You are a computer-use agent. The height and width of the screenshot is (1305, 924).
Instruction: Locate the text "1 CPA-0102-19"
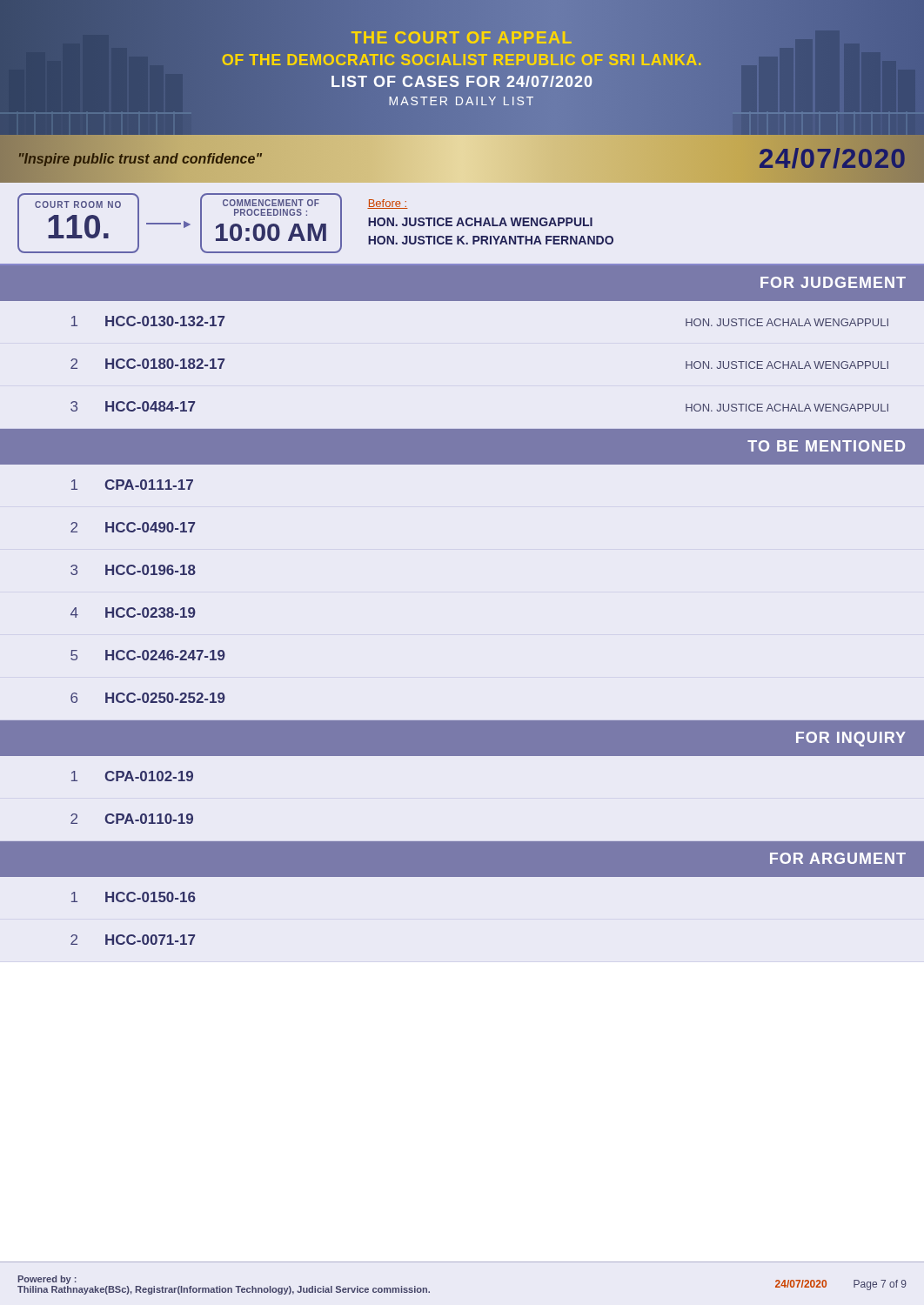[132, 776]
